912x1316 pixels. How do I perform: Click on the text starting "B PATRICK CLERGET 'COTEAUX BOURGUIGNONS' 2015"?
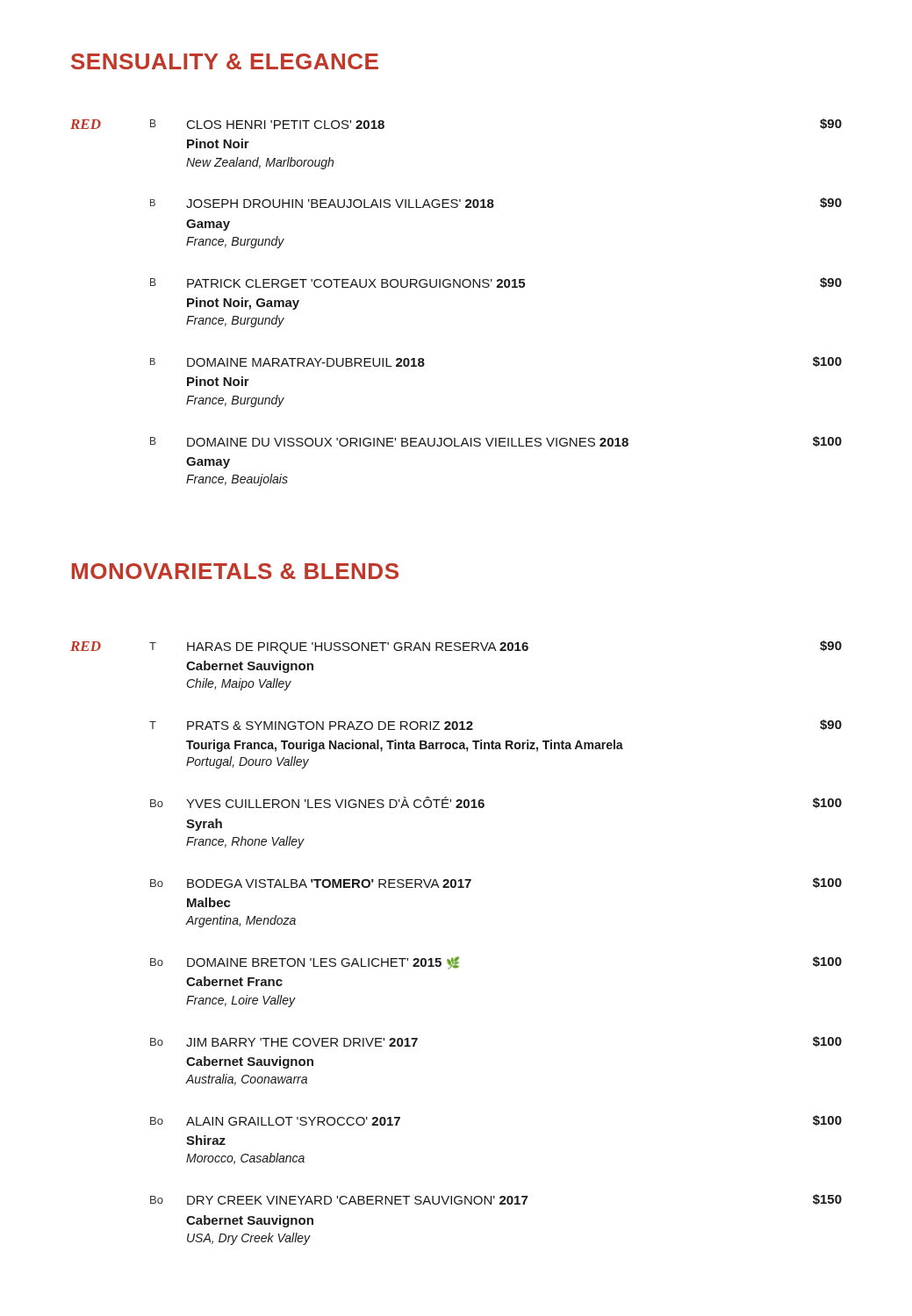point(496,283)
